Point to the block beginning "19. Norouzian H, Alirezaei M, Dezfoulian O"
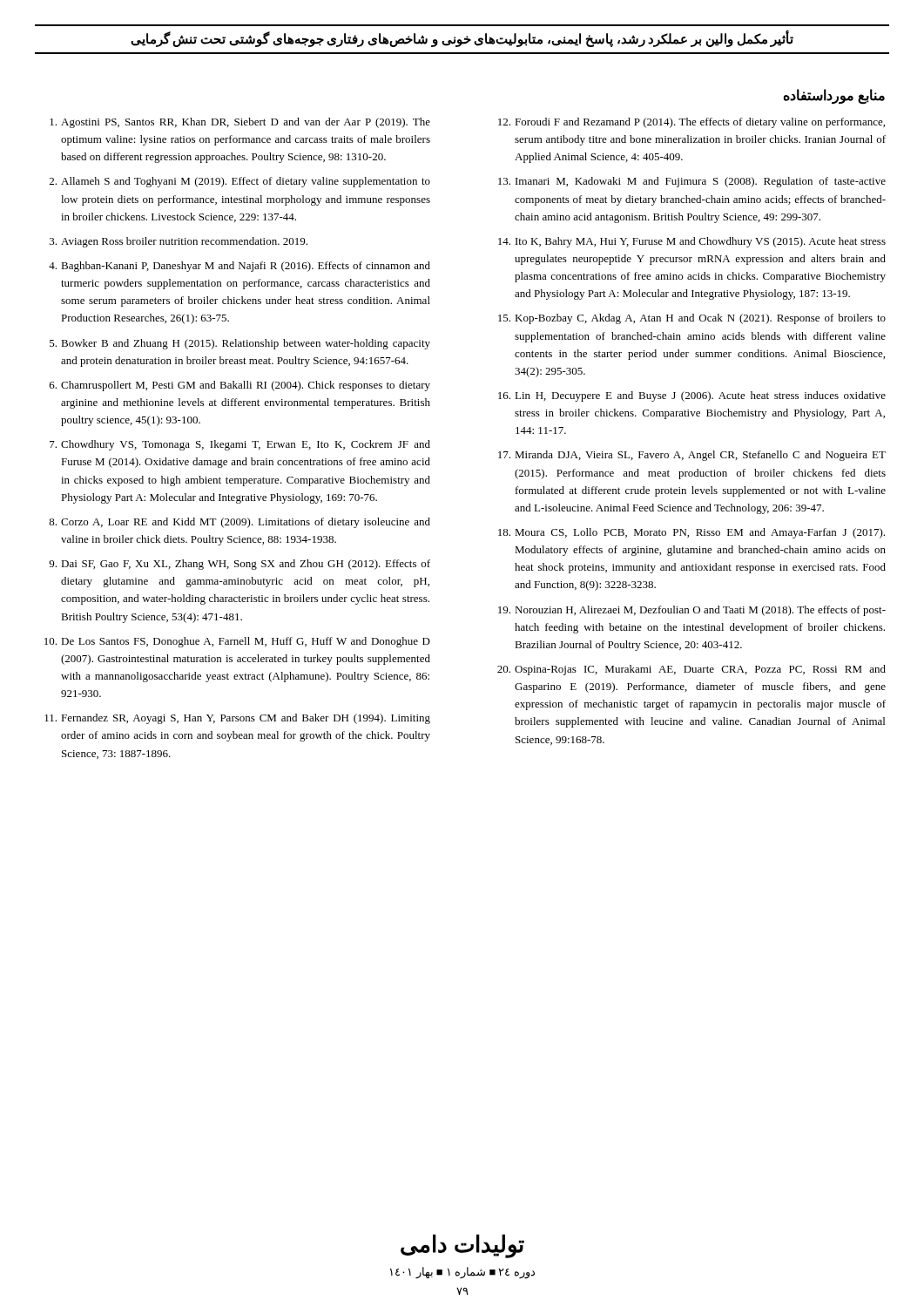 (x=689, y=627)
